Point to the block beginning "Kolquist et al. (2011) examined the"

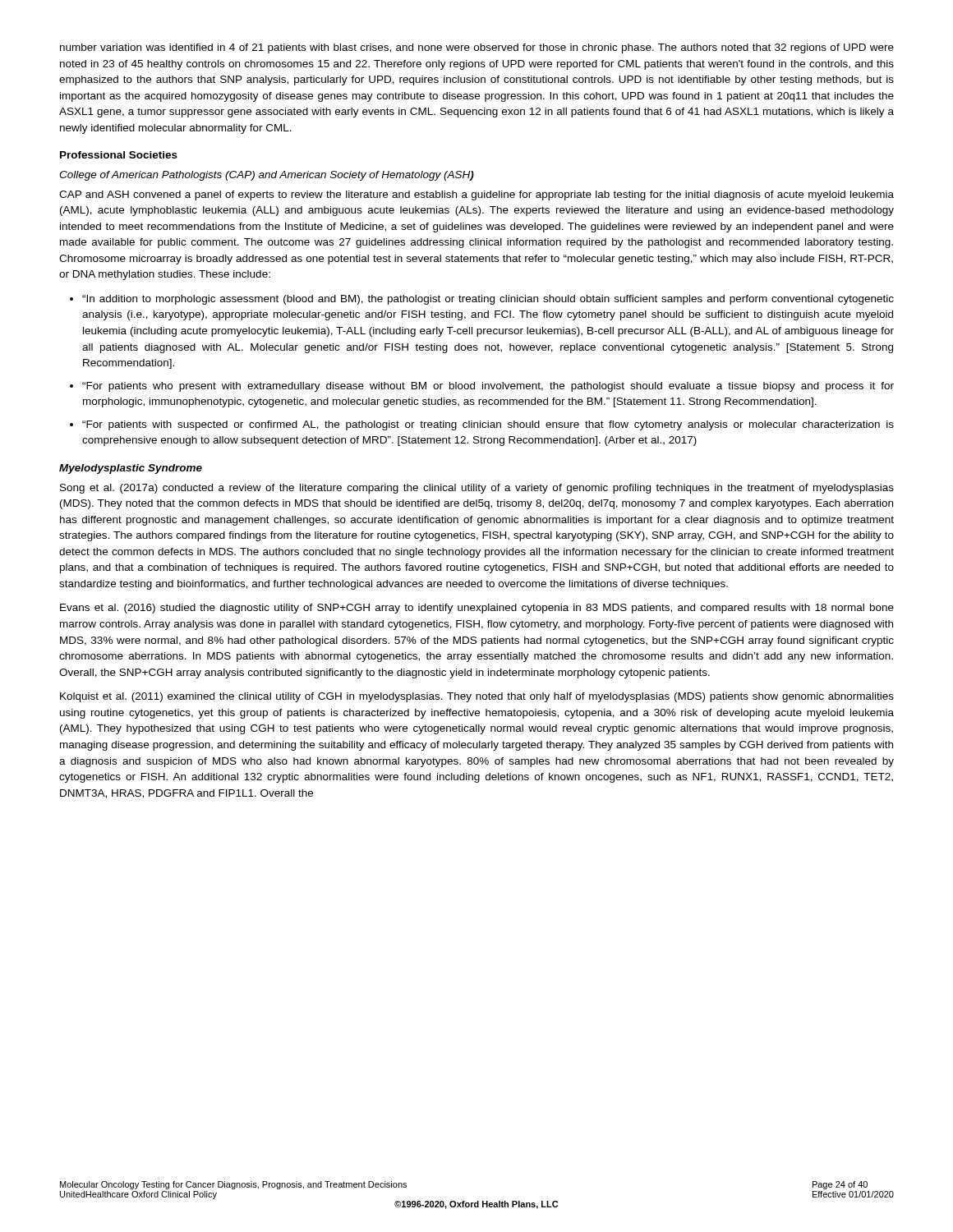coord(476,745)
